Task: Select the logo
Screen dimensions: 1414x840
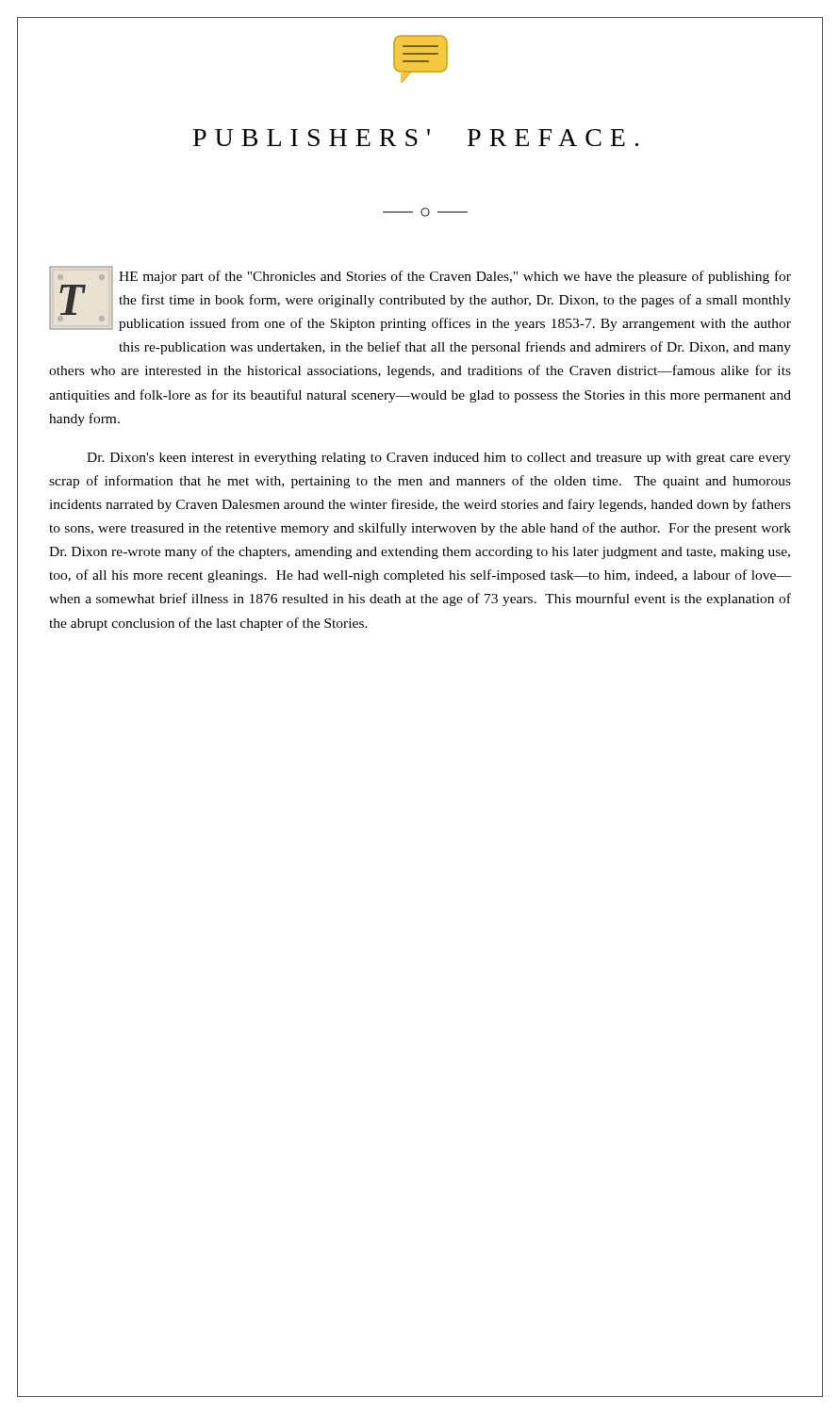Action: click(x=420, y=58)
